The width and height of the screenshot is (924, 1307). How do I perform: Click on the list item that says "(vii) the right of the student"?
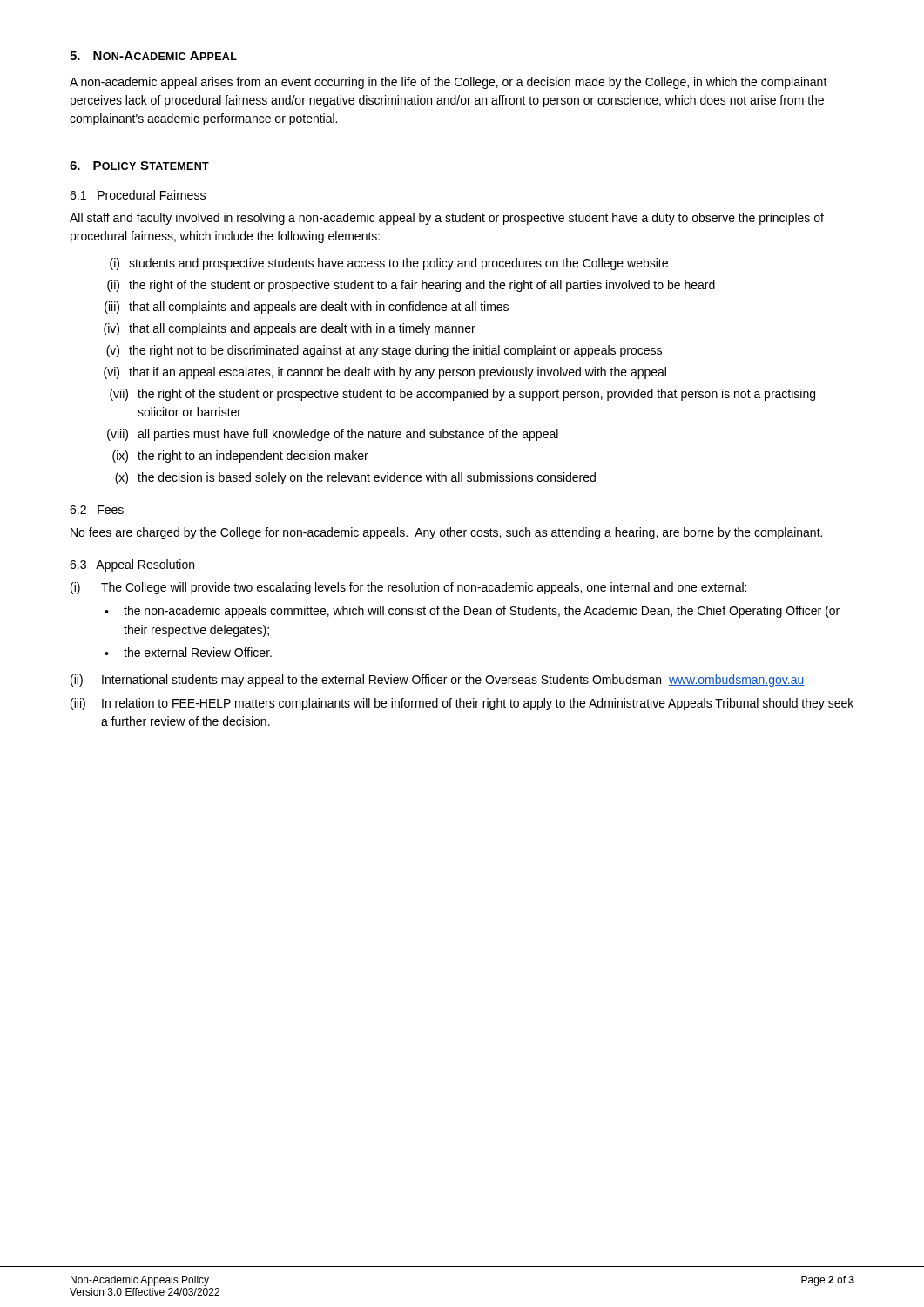pyautogui.click(x=462, y=403)
